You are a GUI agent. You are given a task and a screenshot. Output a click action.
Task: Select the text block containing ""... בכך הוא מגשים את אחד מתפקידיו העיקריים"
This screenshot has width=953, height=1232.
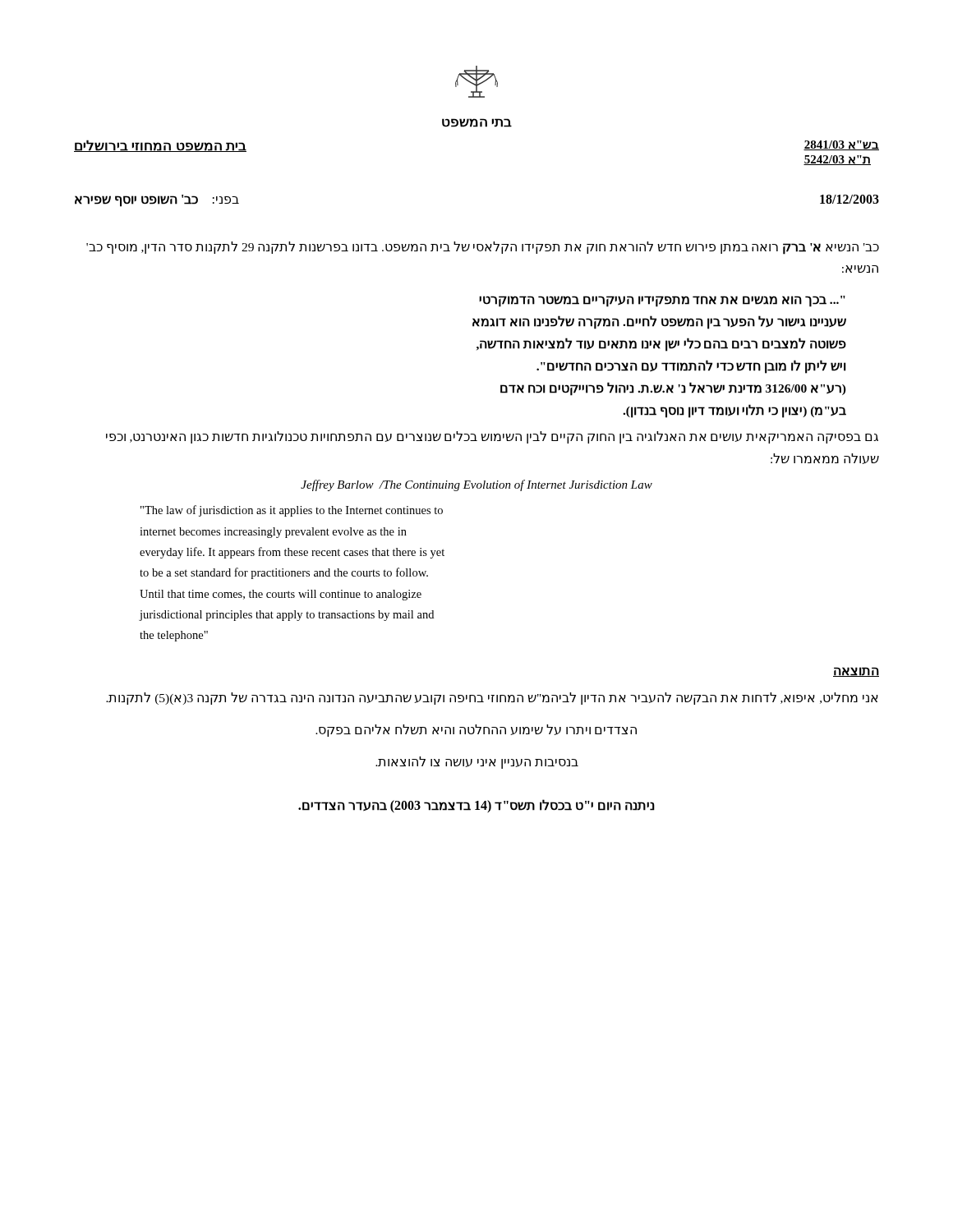click(x=659, y=355)
